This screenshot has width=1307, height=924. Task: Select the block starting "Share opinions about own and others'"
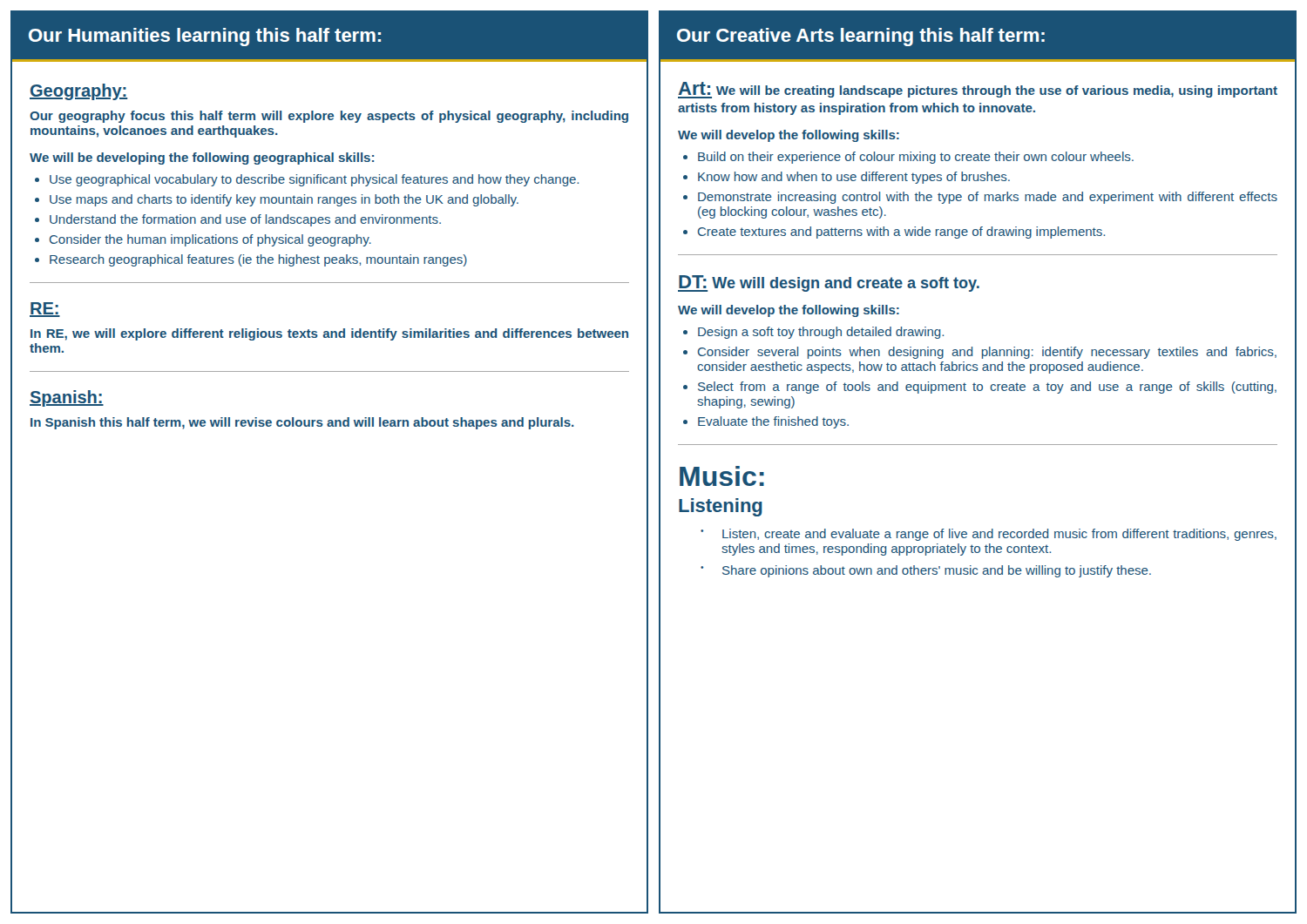[x=937, y=570]
